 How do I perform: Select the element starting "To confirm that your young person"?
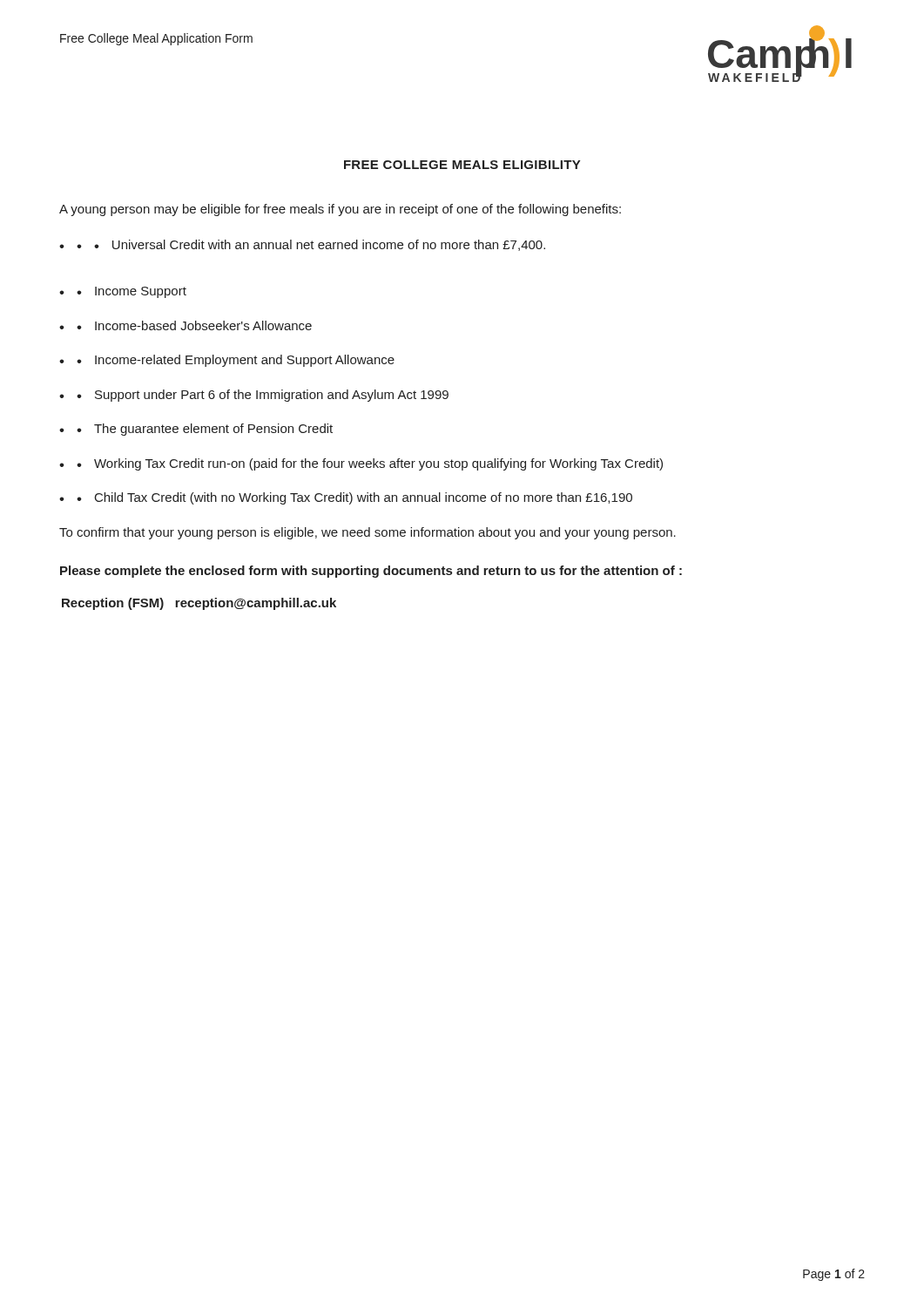(x=368, y=531)
